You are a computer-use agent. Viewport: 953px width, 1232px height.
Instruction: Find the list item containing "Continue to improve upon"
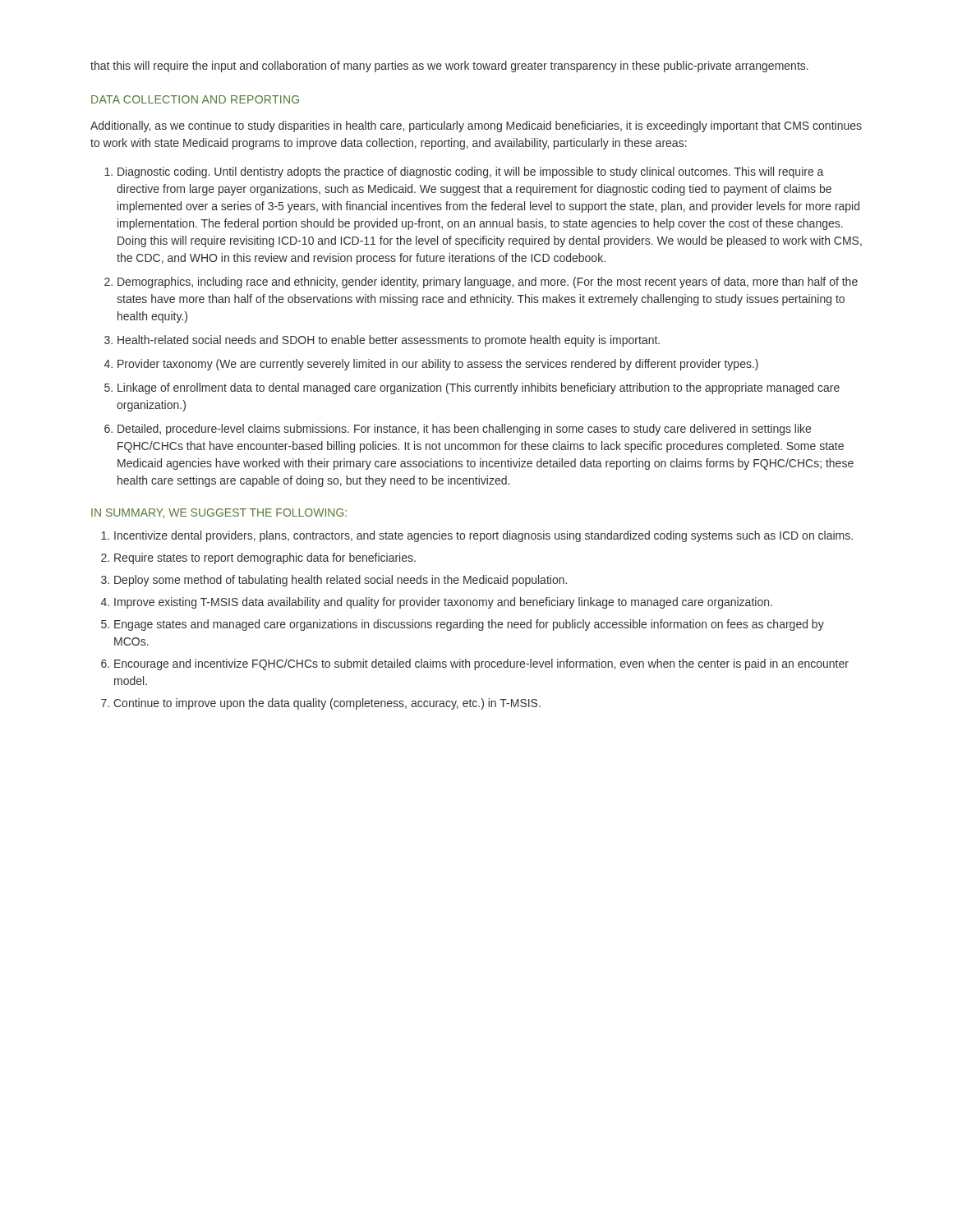[327, 703]
